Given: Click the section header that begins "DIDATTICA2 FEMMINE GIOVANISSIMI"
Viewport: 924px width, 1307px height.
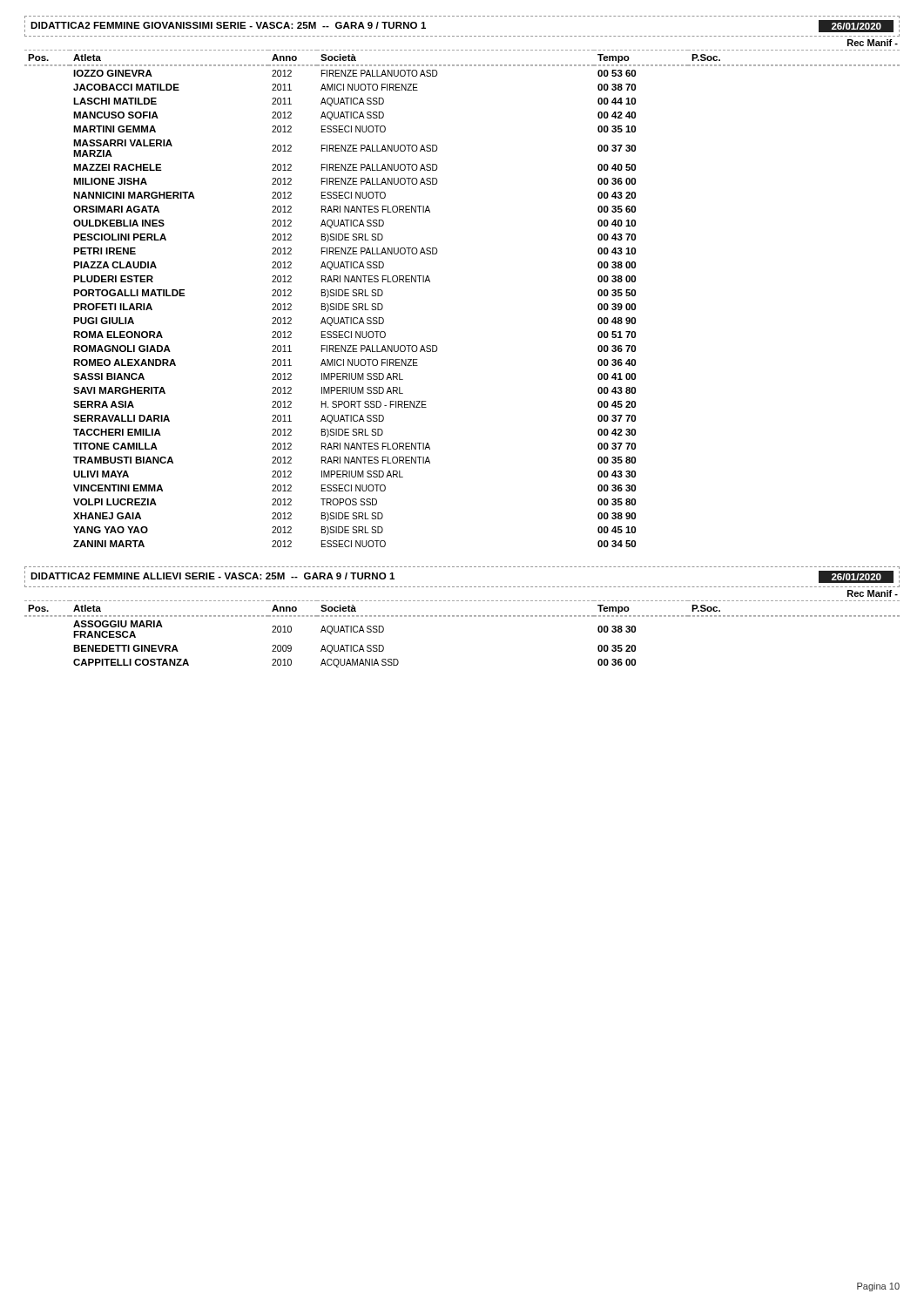Looking at the screenshot, I should point(462,26).
